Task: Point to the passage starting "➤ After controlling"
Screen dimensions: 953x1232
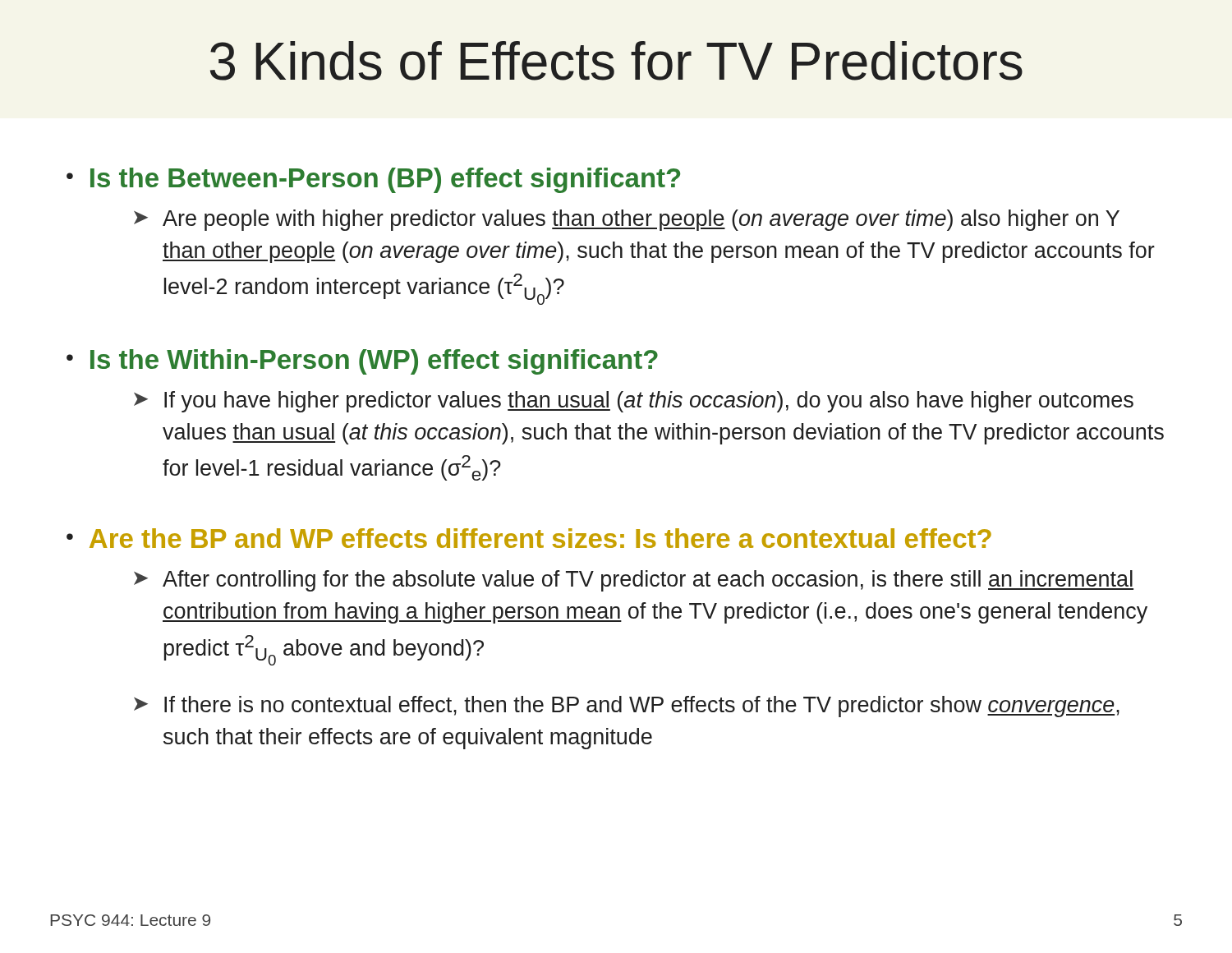Action: tap(649, 617)
